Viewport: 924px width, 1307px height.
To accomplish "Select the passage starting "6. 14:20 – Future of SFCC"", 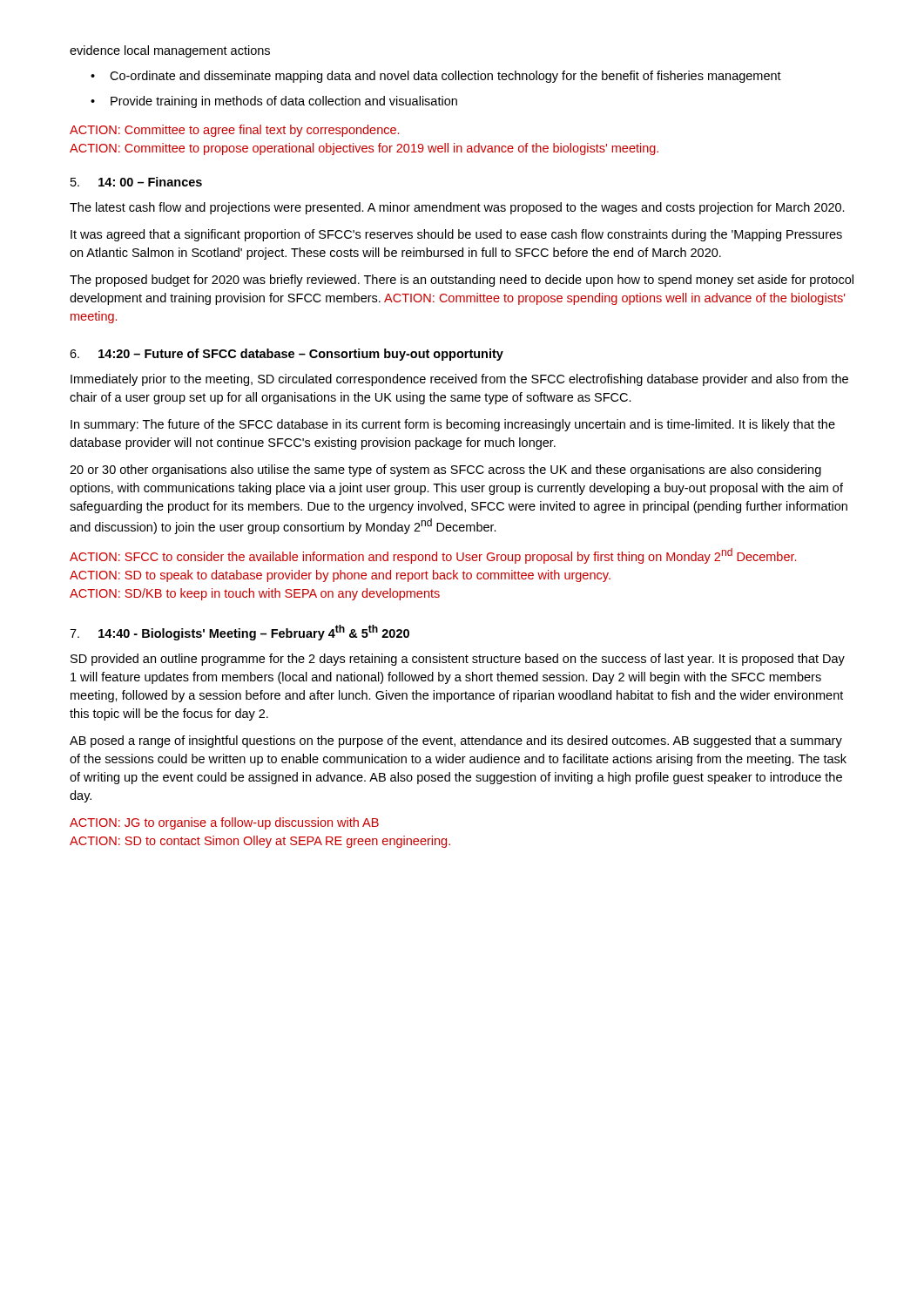I will pos(286,354).
